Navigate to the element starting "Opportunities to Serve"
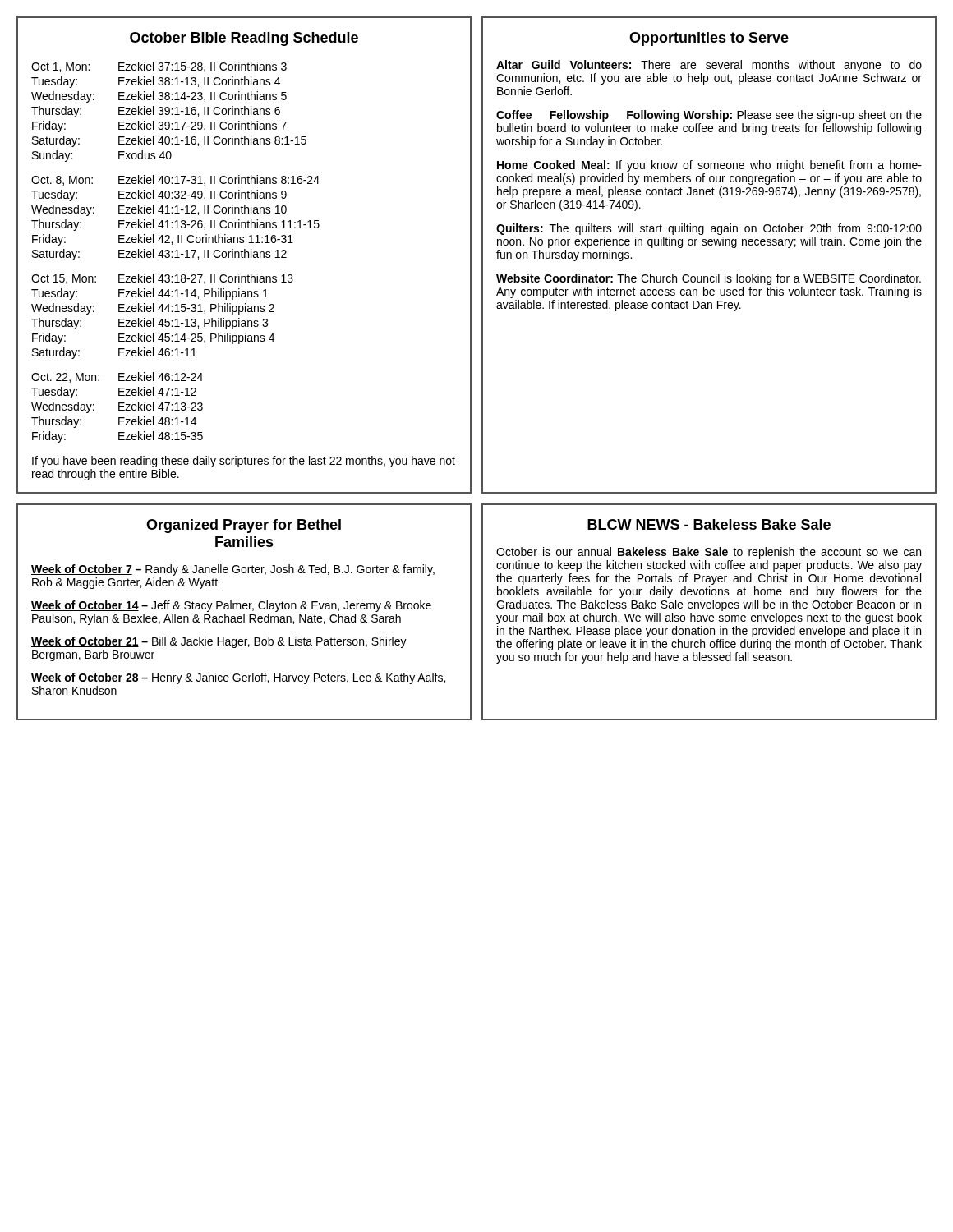This screenshot has height=1232, width=953. click(709, 38)
